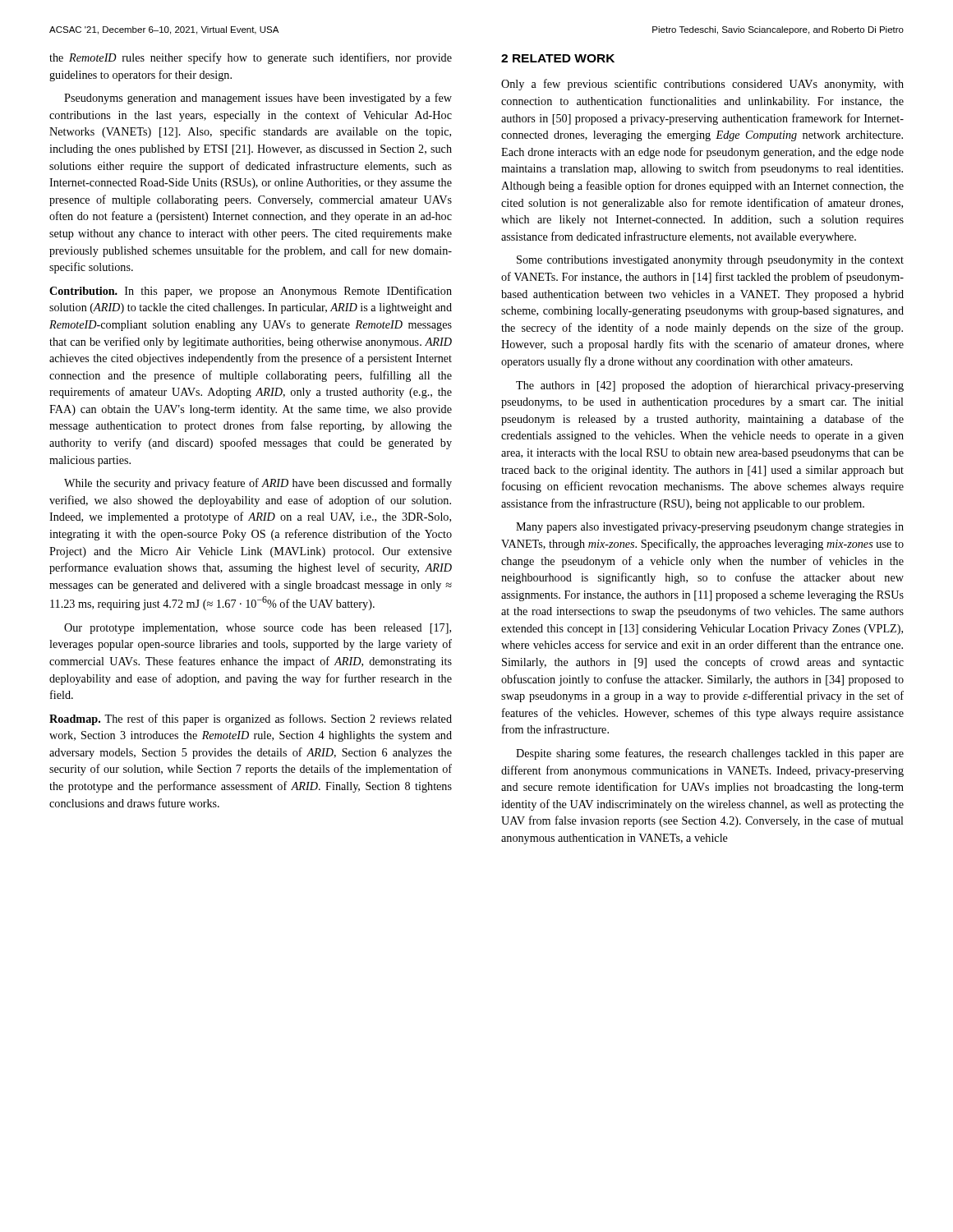The image size is (953, 1232).
Task: Point to the text block starting "Roadmap. The rest"
Action: point(251,761)
